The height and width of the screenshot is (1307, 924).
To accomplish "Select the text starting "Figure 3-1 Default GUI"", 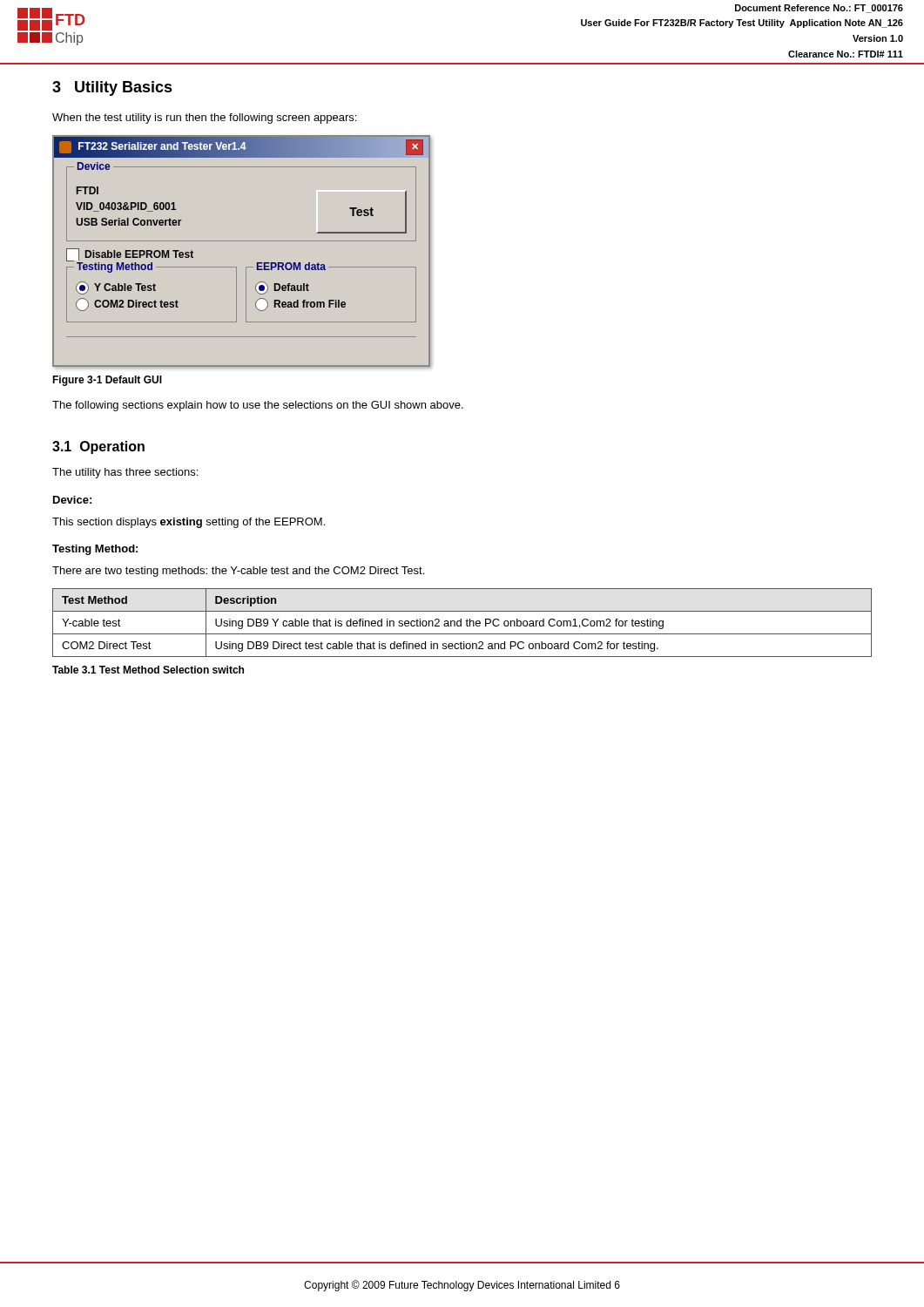I will pyautogui.click(x=107, y=379).
